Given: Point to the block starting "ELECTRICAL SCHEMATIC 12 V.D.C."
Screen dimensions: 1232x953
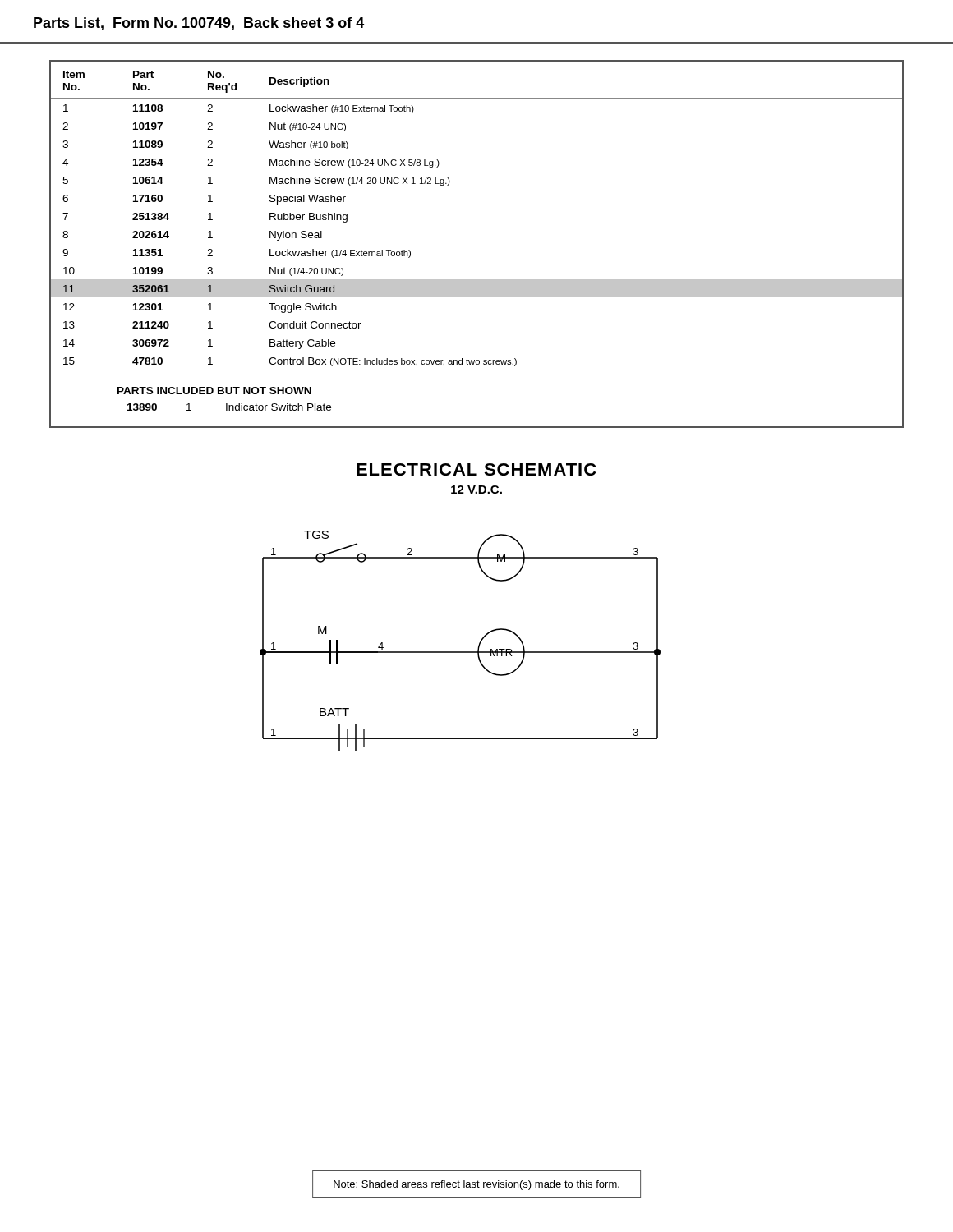Looking at the screenshot, I should [476, 478].
